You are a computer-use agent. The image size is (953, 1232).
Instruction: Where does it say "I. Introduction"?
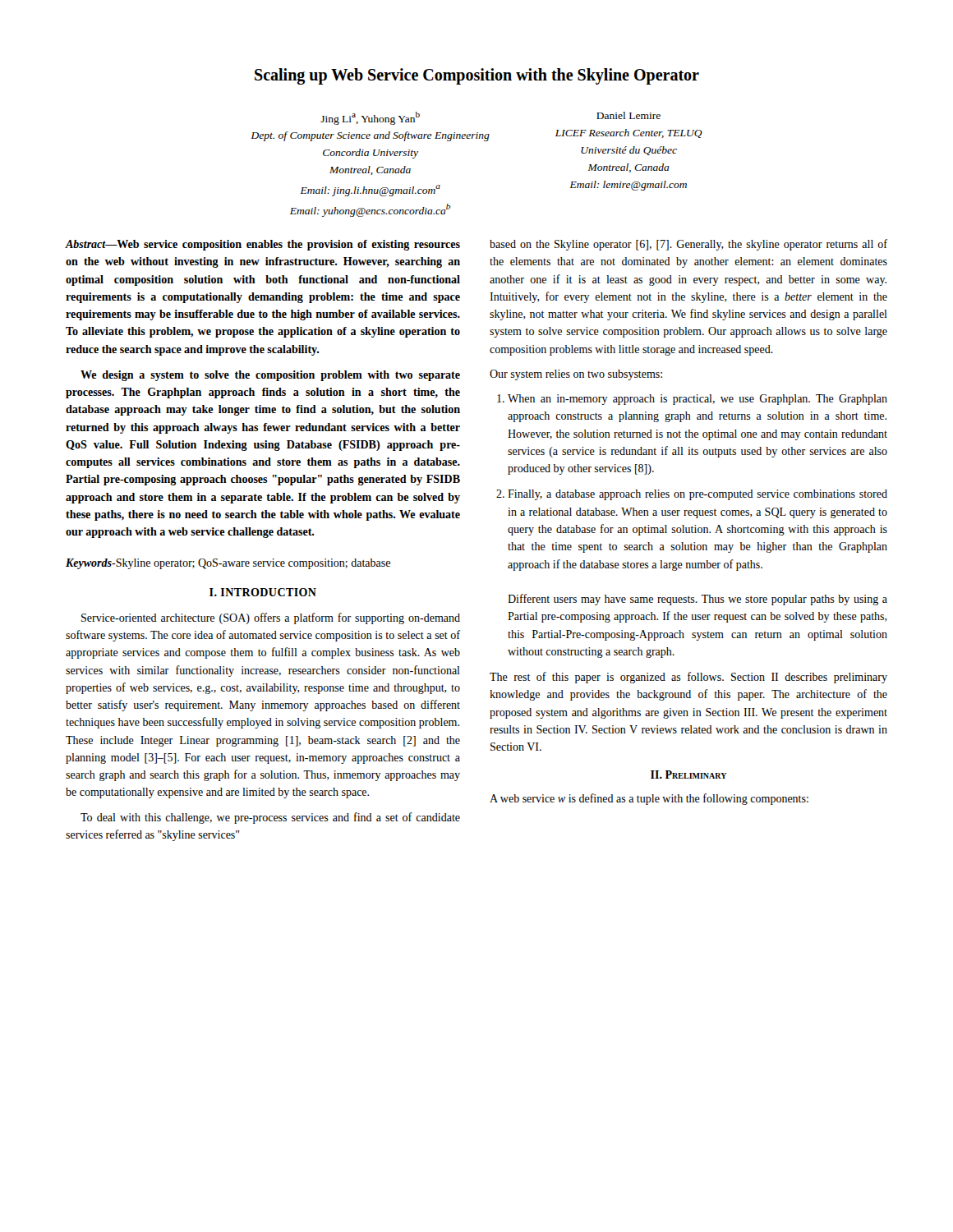[x=263, y=592]
